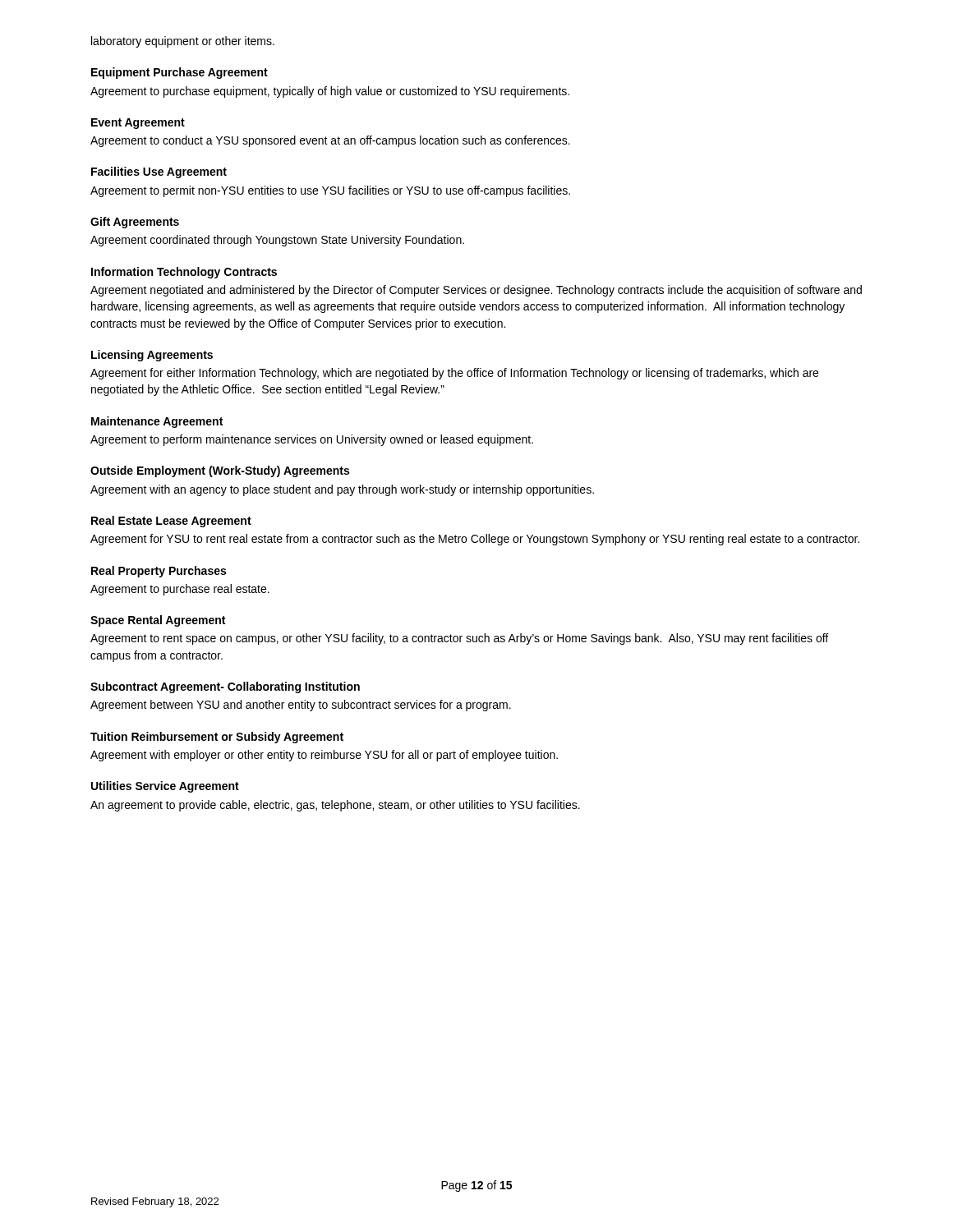Find the passage starting "Agreement to conduct a"
This screenshot has width=953, height=1232.
(331, 141)
